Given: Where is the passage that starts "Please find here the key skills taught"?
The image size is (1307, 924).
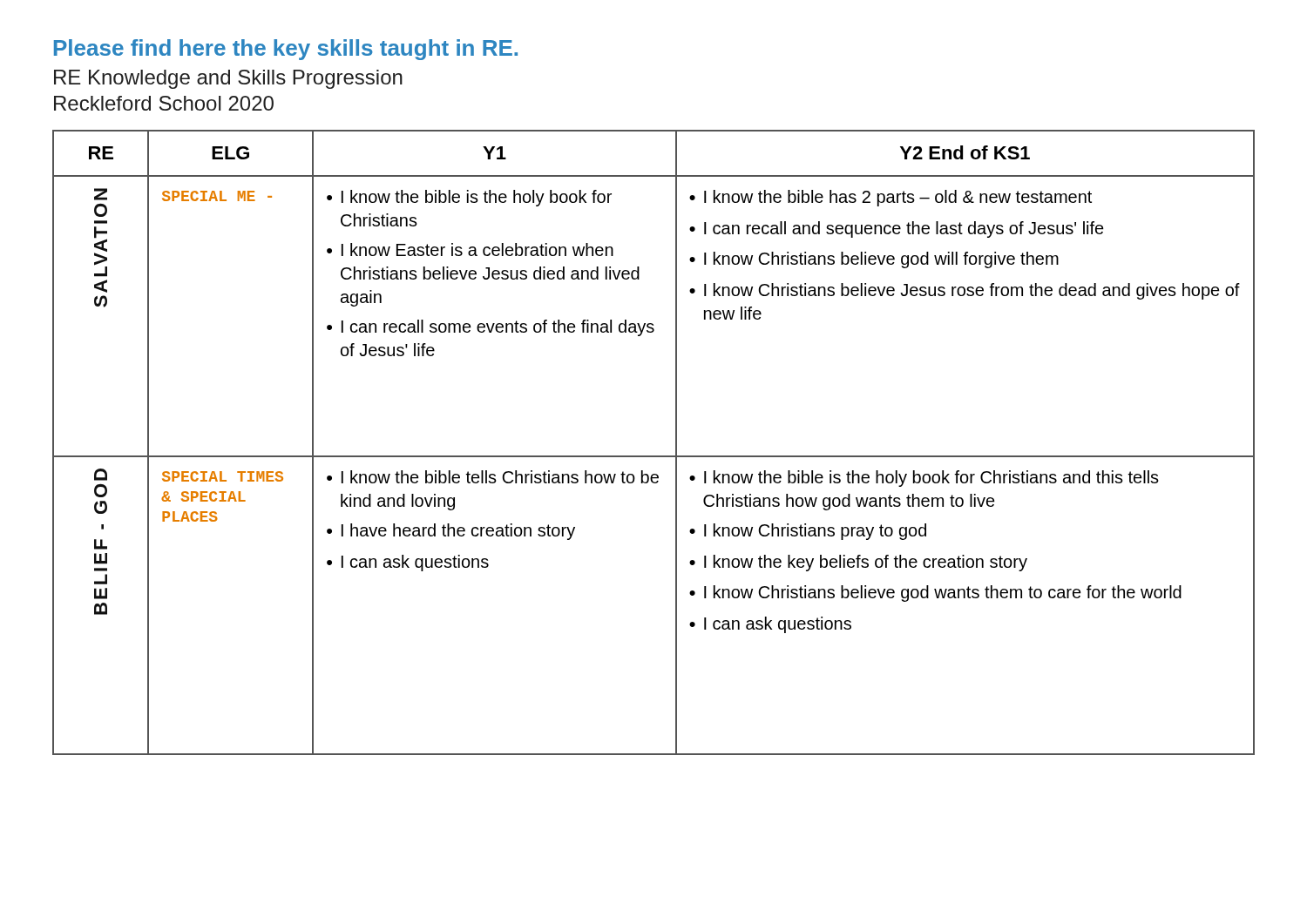Looking at the screenshot, I should point(286,48).
